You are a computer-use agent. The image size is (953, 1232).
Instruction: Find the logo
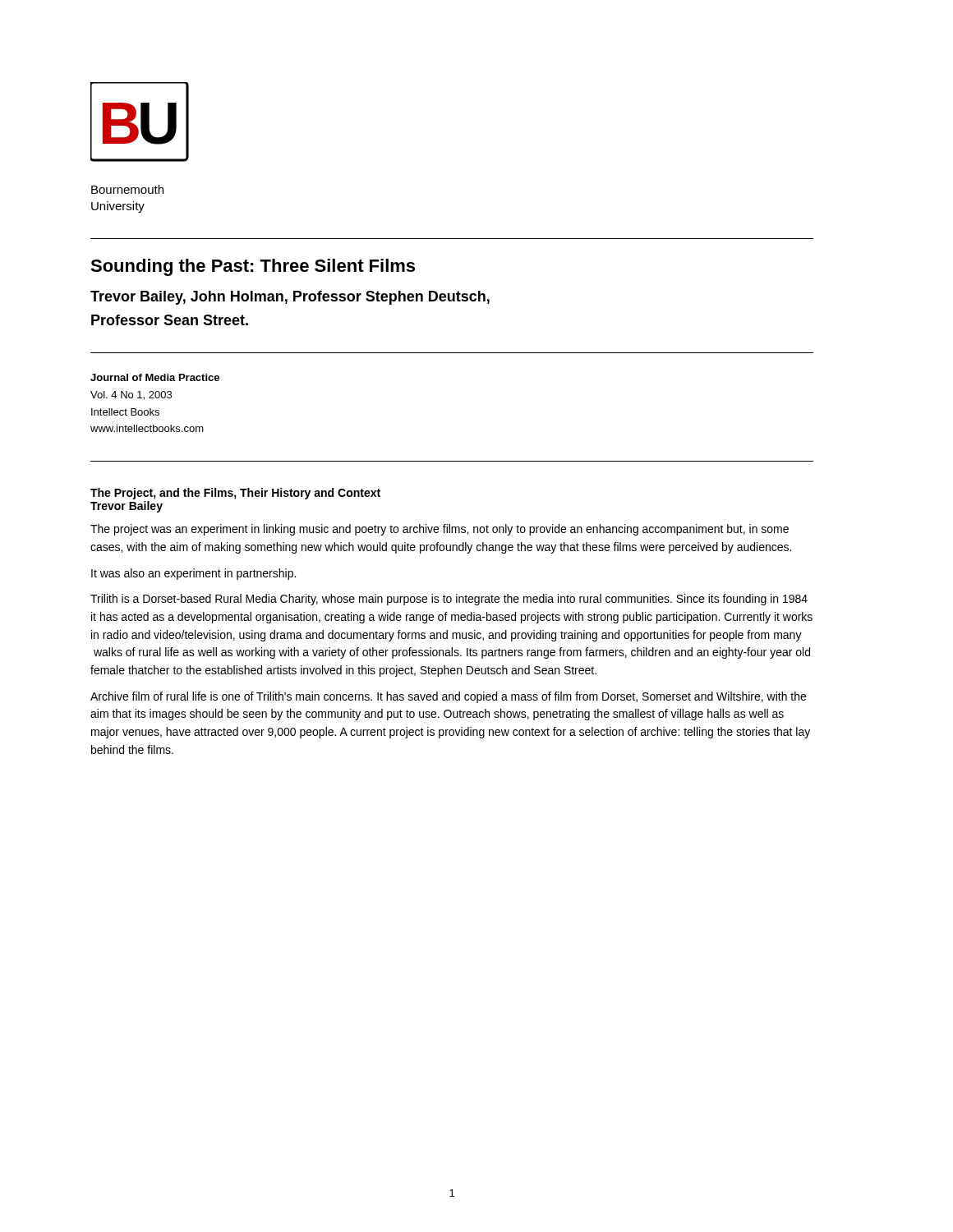click(452, 148)
